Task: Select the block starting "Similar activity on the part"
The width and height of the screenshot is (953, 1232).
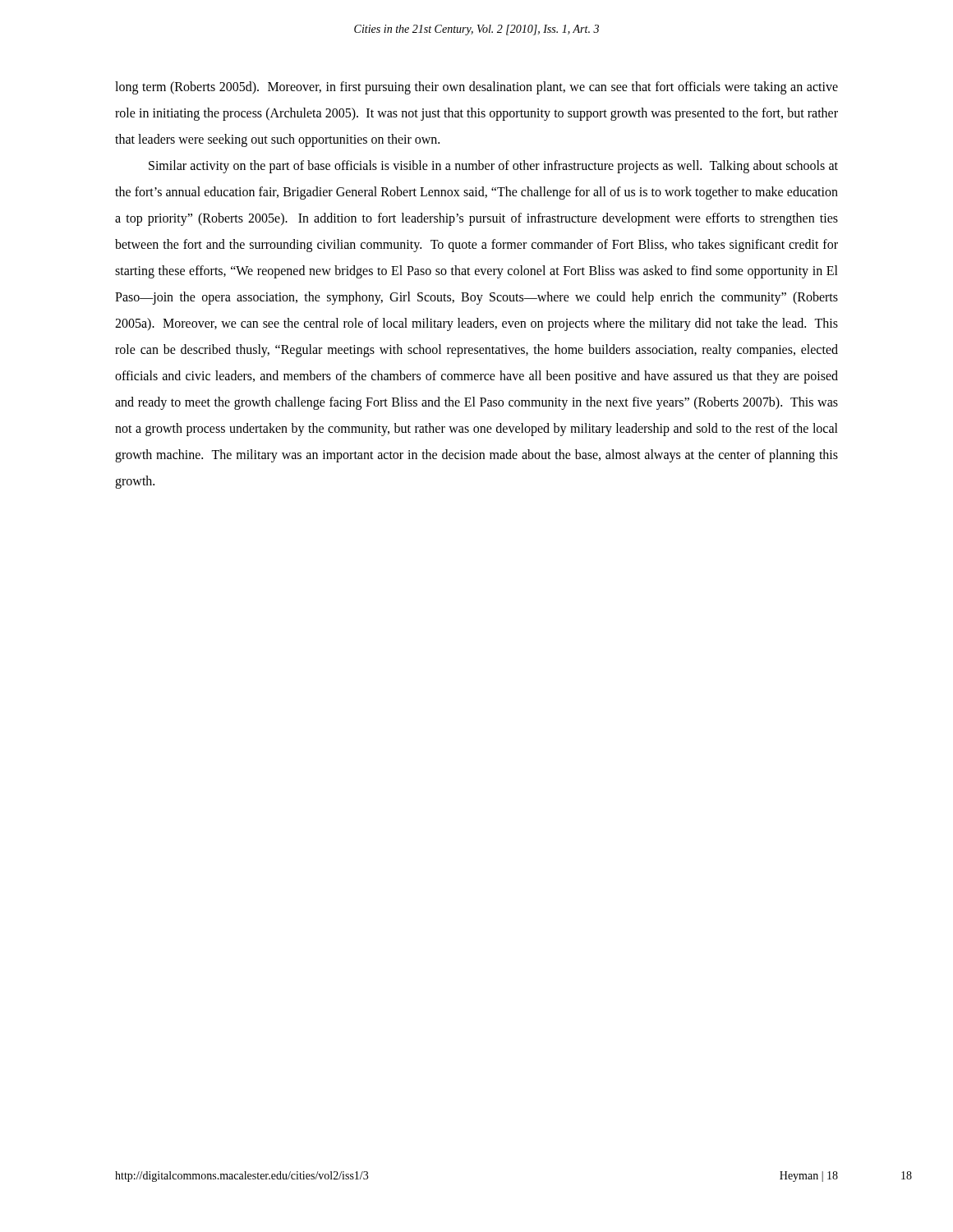Action: click(x=476, y=323)
